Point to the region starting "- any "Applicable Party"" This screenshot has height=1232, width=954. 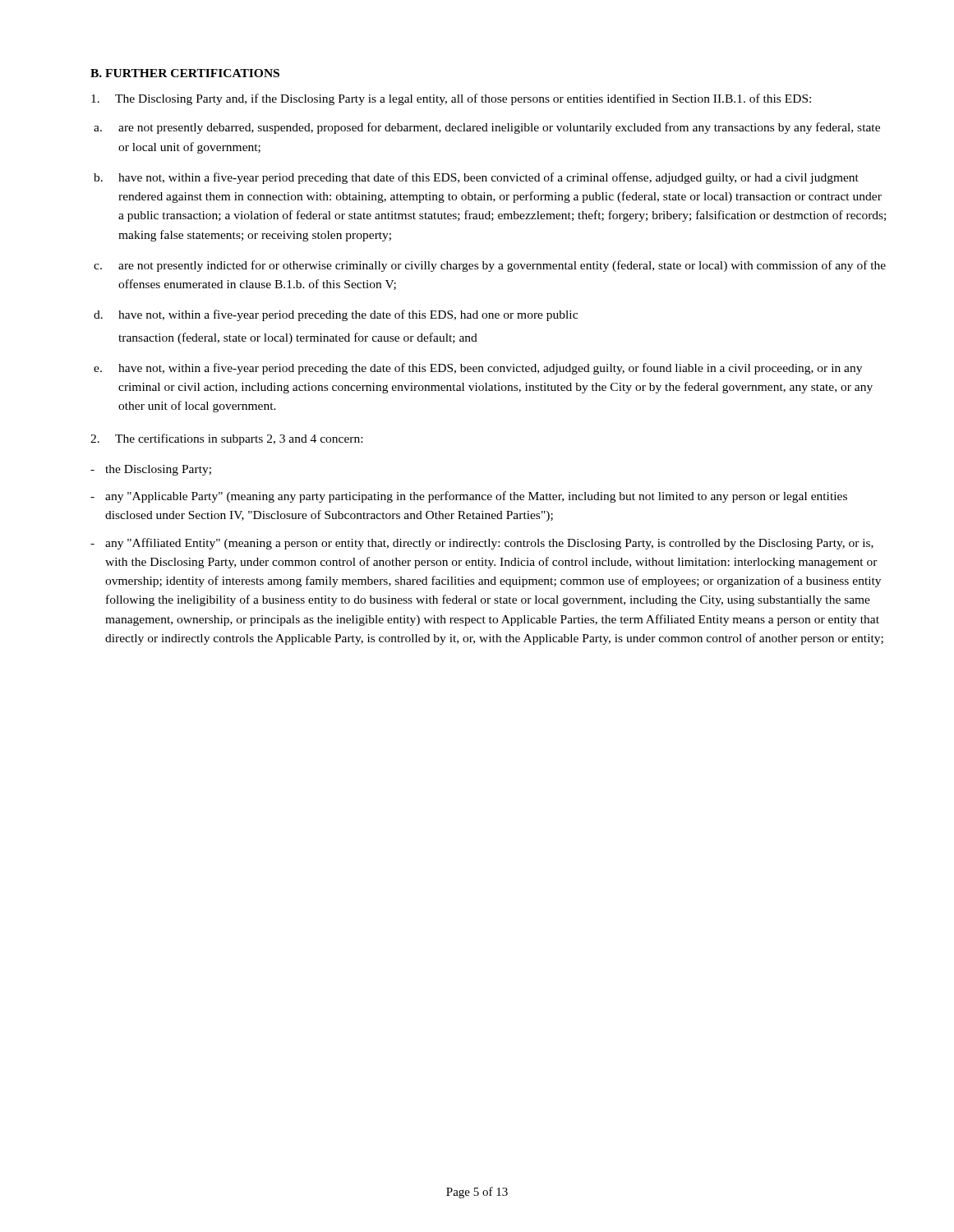[489, 505]
